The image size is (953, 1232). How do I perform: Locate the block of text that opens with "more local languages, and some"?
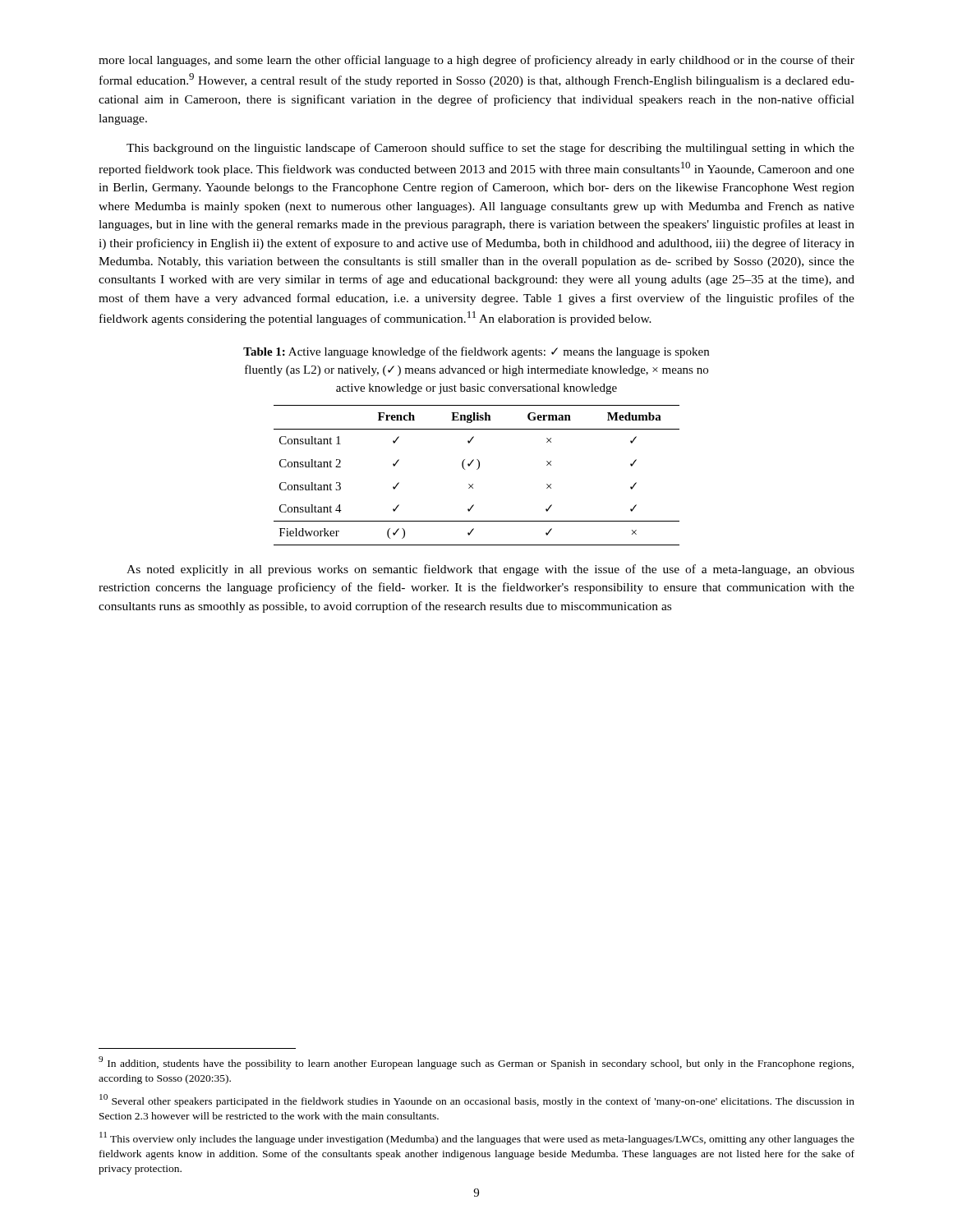click(x=476, y=89)
